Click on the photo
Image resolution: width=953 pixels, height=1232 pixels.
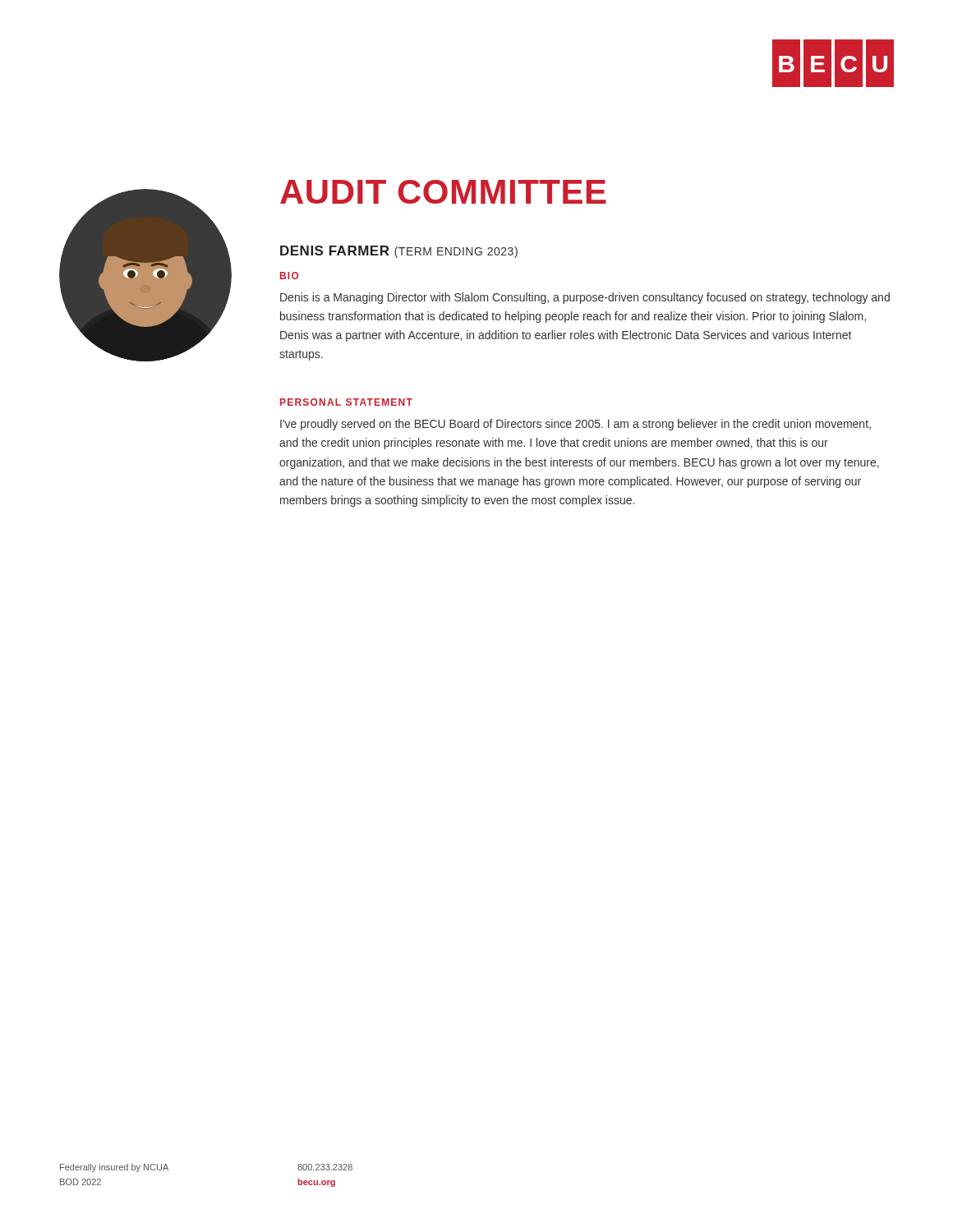coord(145,275)
